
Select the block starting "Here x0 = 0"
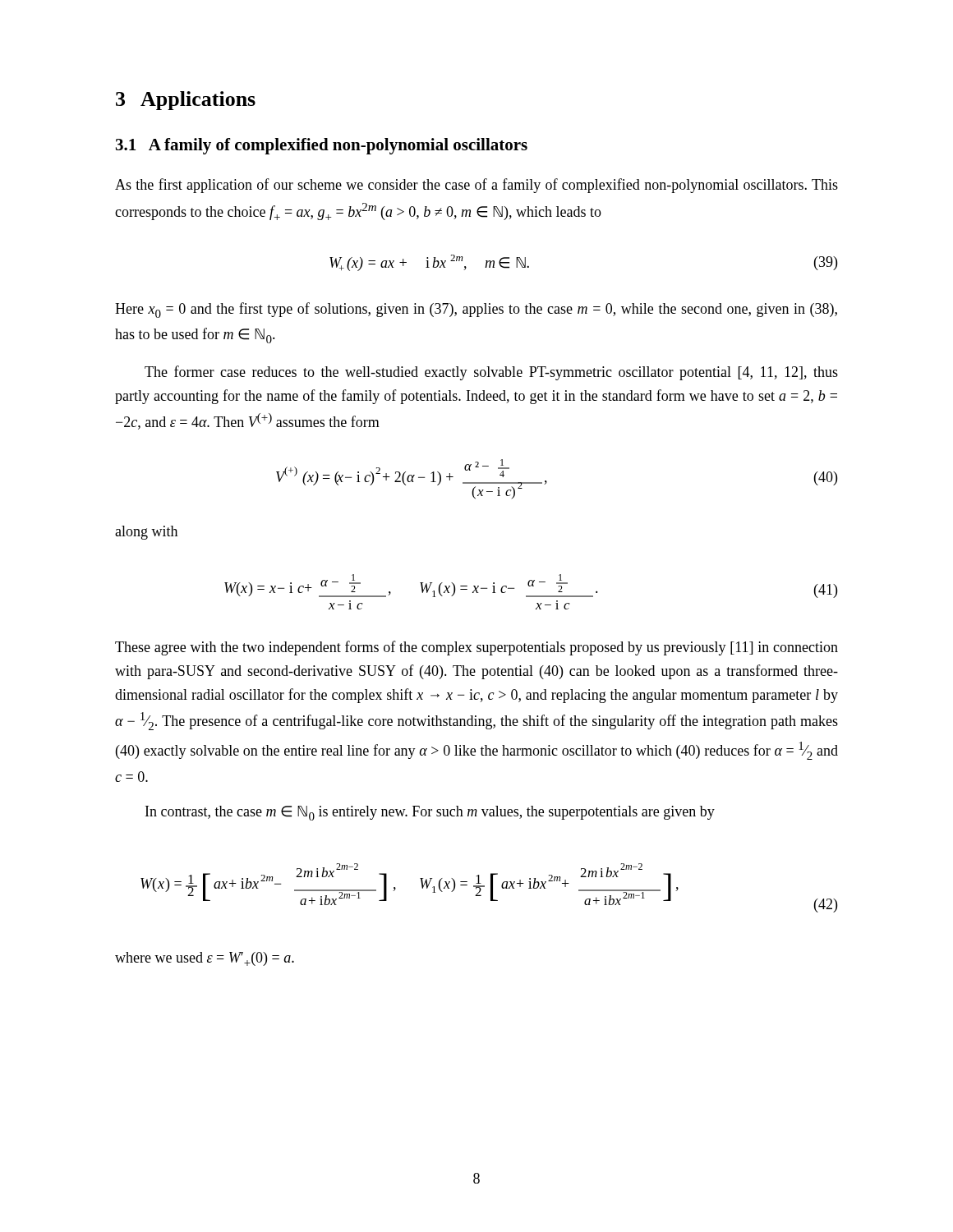tap(476, 323)
